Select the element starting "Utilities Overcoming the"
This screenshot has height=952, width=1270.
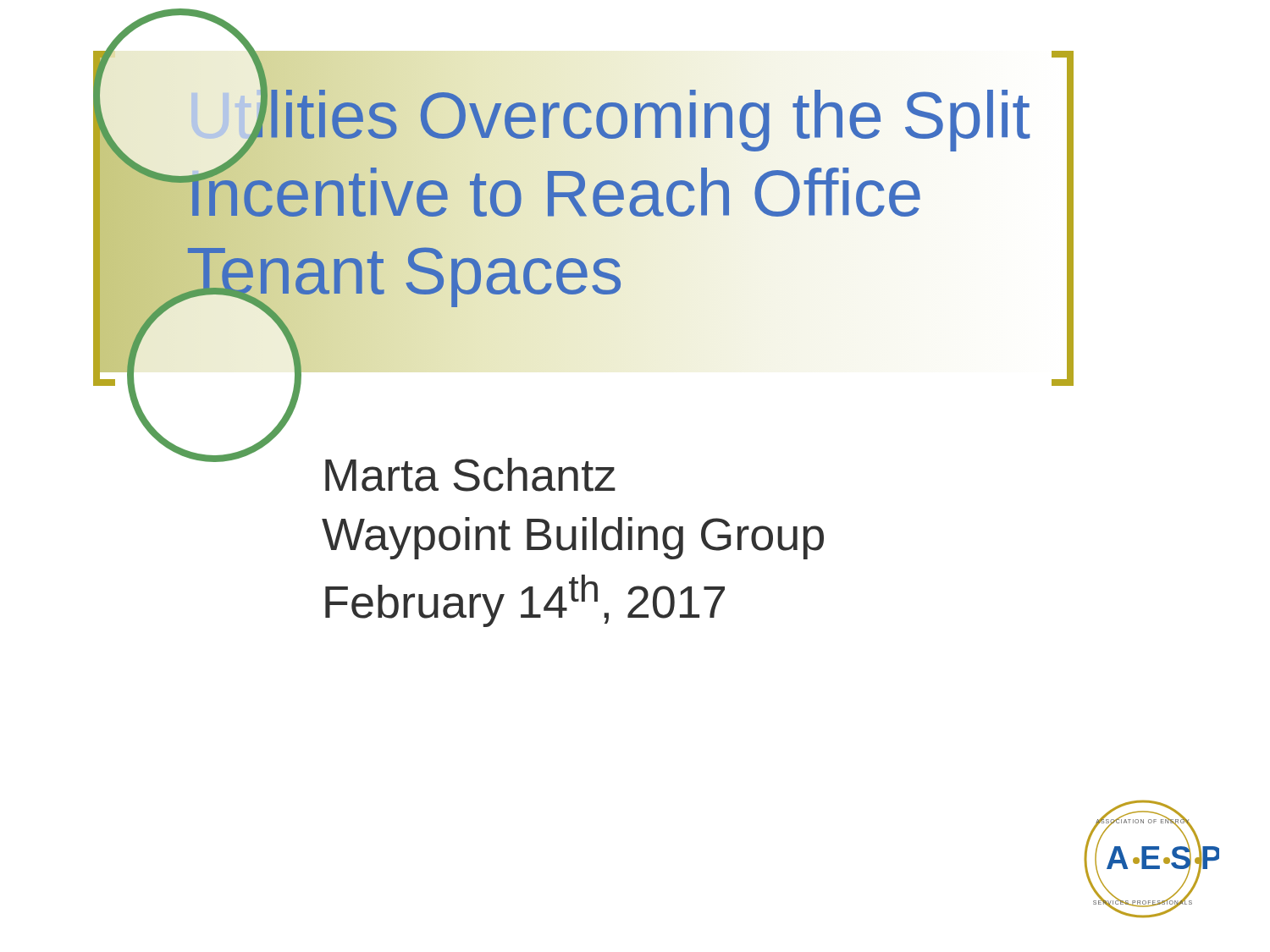coord(608,193)
